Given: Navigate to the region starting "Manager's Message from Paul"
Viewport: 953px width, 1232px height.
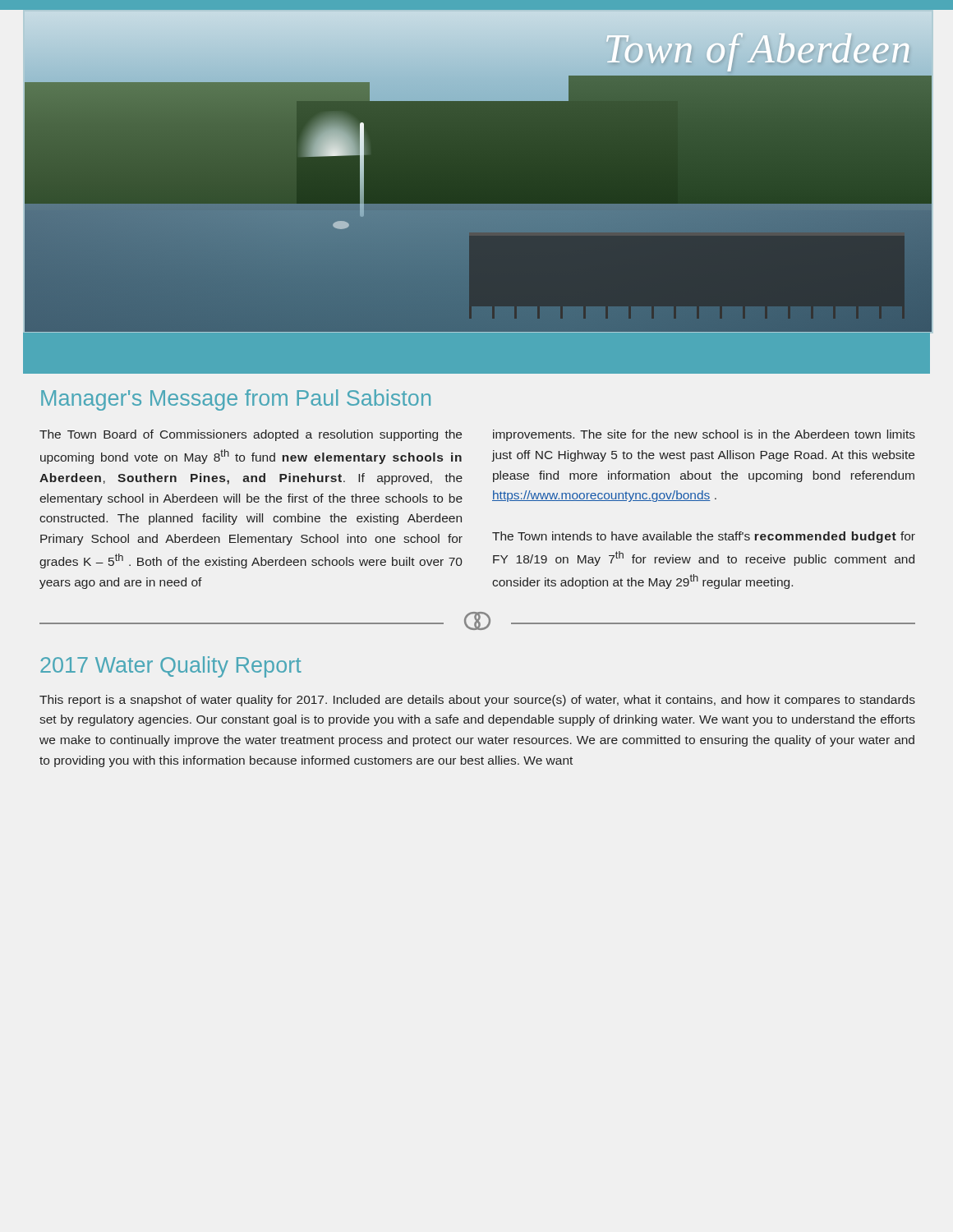Looking at the screenshot, I should (236, 398).
